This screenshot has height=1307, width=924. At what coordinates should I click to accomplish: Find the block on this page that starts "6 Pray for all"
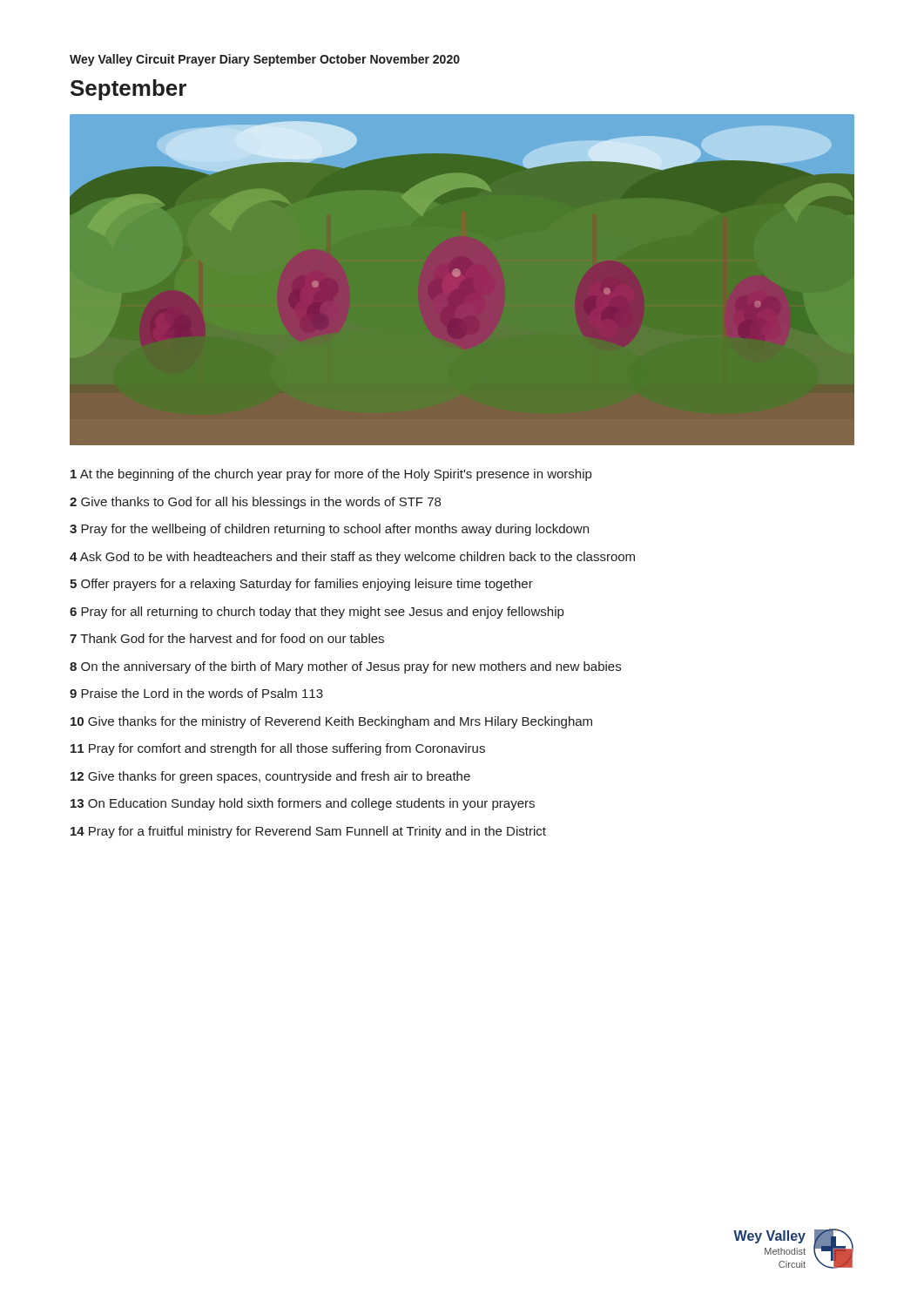tap(317, 611)
